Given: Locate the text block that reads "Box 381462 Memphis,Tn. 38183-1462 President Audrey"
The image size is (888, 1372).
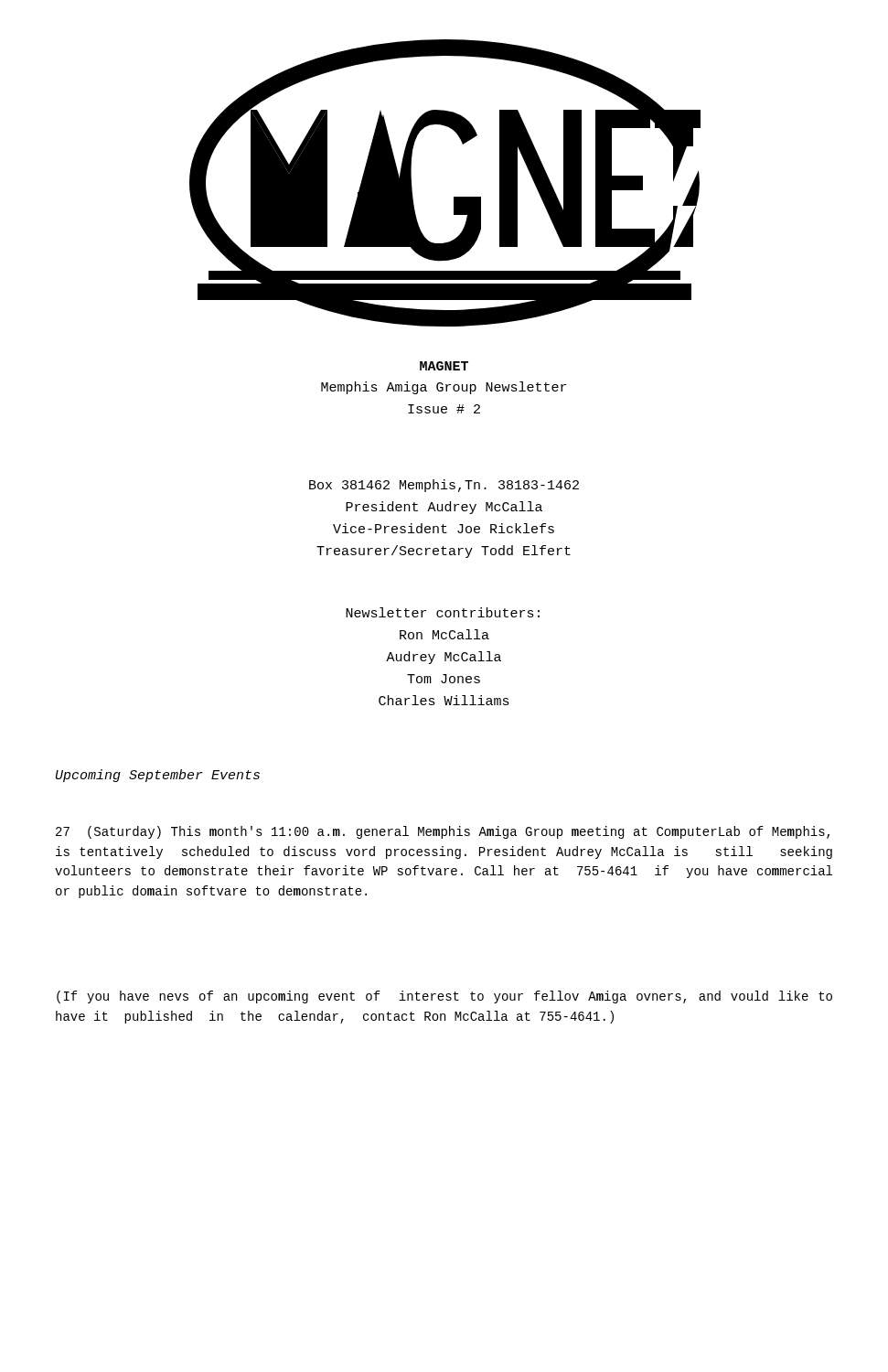Looking at the screenshot, I should (444, 519).
